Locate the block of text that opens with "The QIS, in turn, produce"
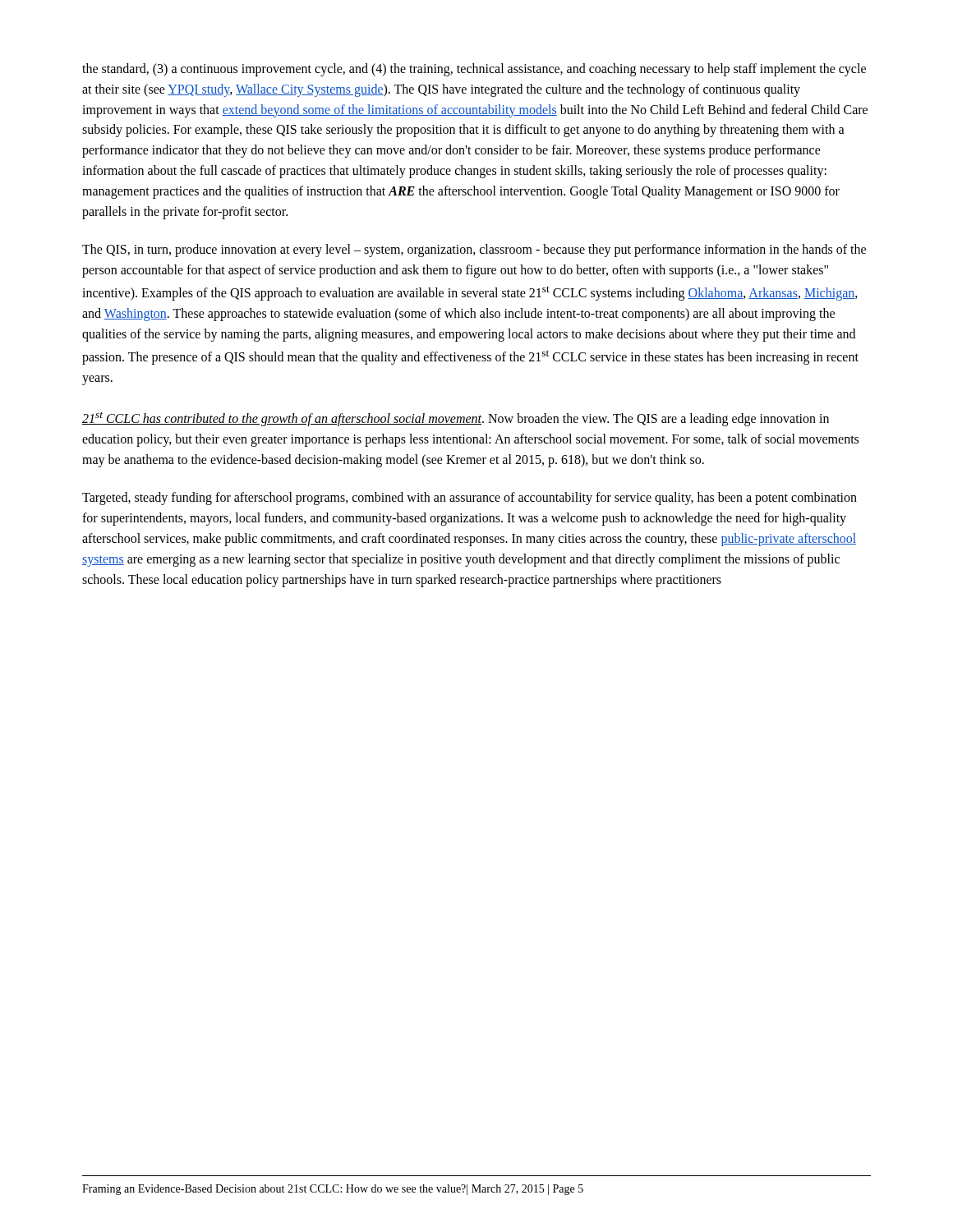Screen dimensions: 1232x953 [x=474, y=313]
